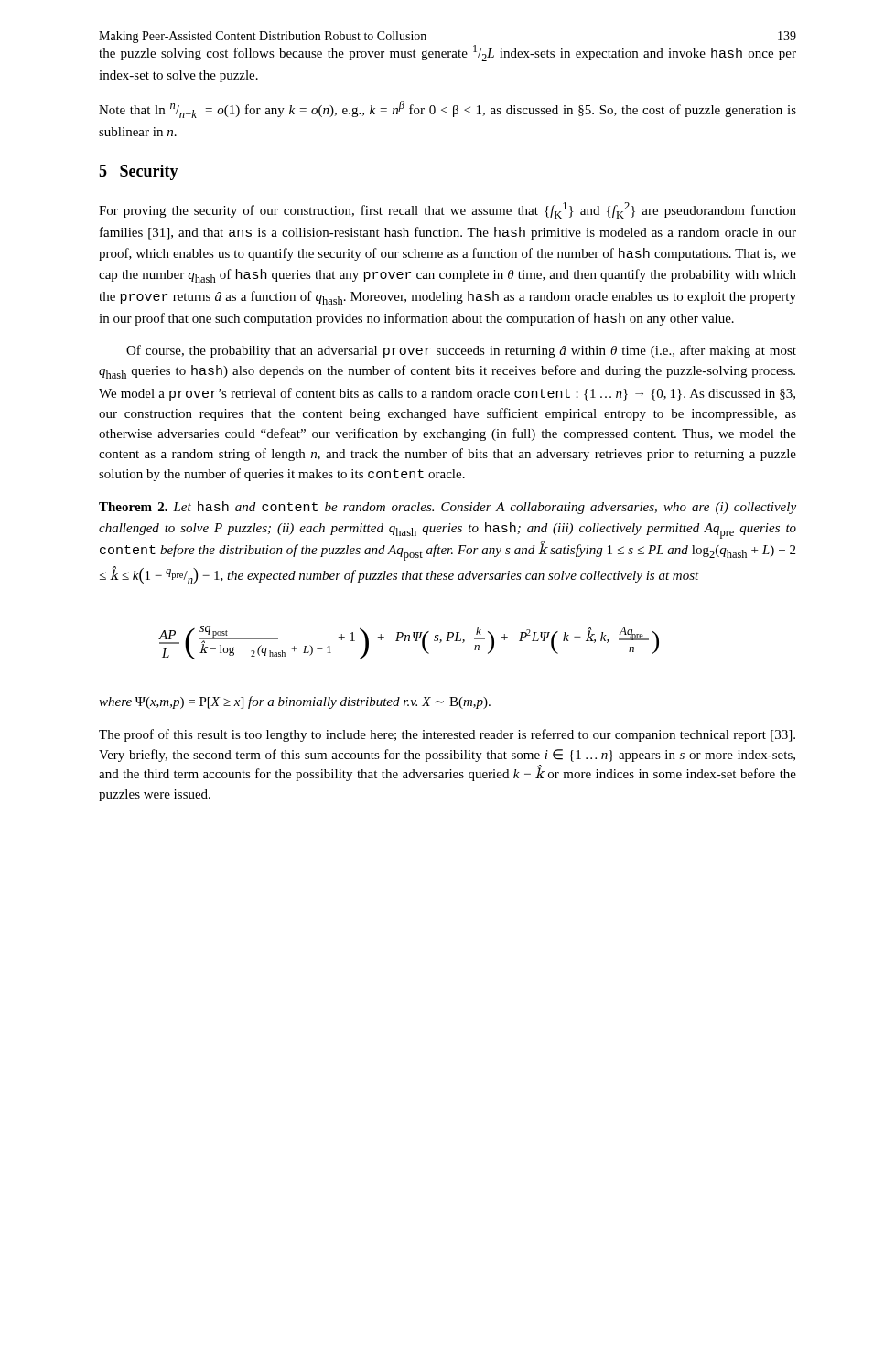The height and width of the screenshot is (1372, 895).
Task: Locate the formula that opens with "AP L ( sq"
Action: [x=448, y=642]
